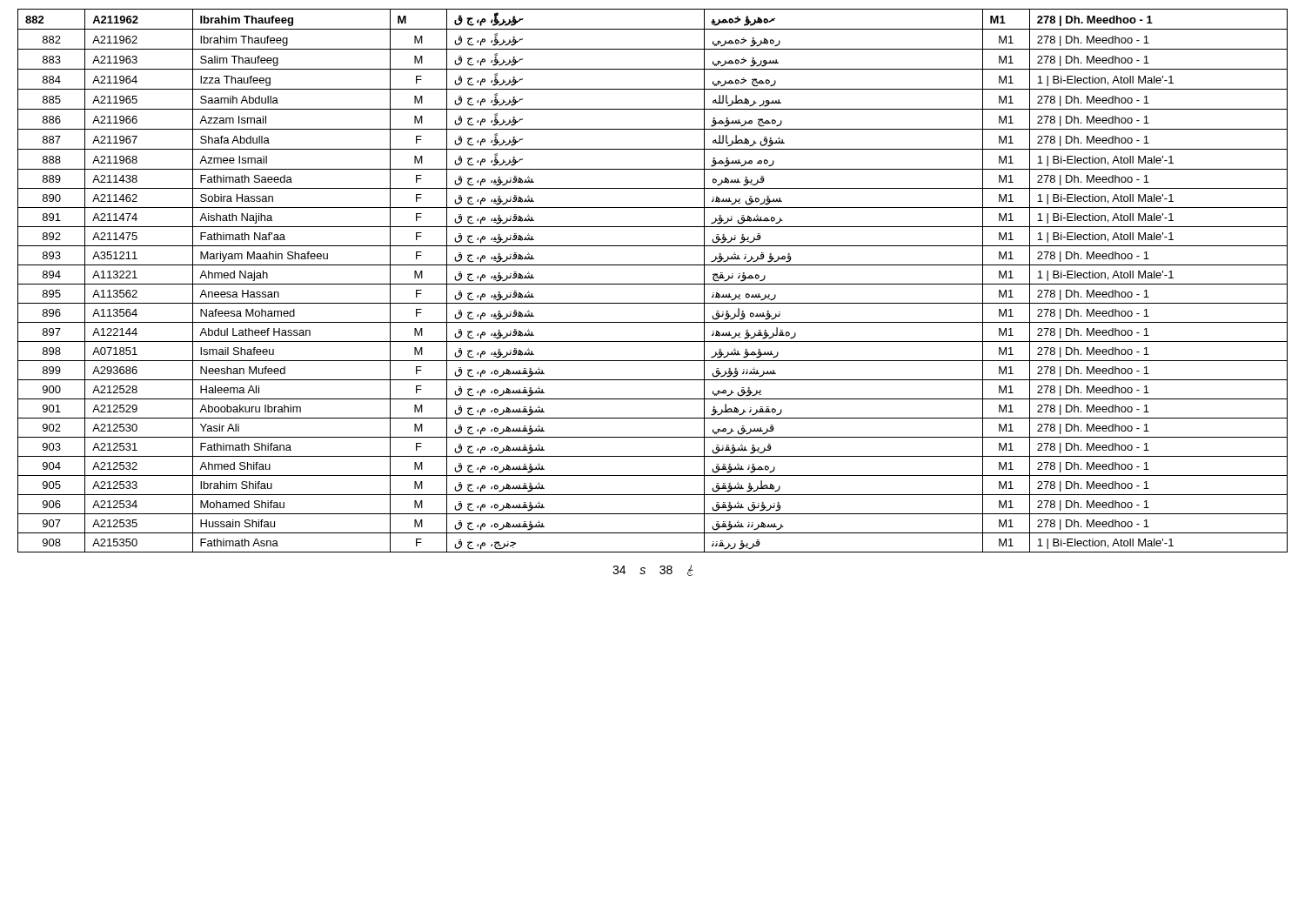The width and height of the screenshot is (1305, 924).
Task: Select the table that reads "ﻳ‍ﺮ‍ؤ‍ق ﺮ‍ﻣ‍ي"
Action: tap(652, 281)
